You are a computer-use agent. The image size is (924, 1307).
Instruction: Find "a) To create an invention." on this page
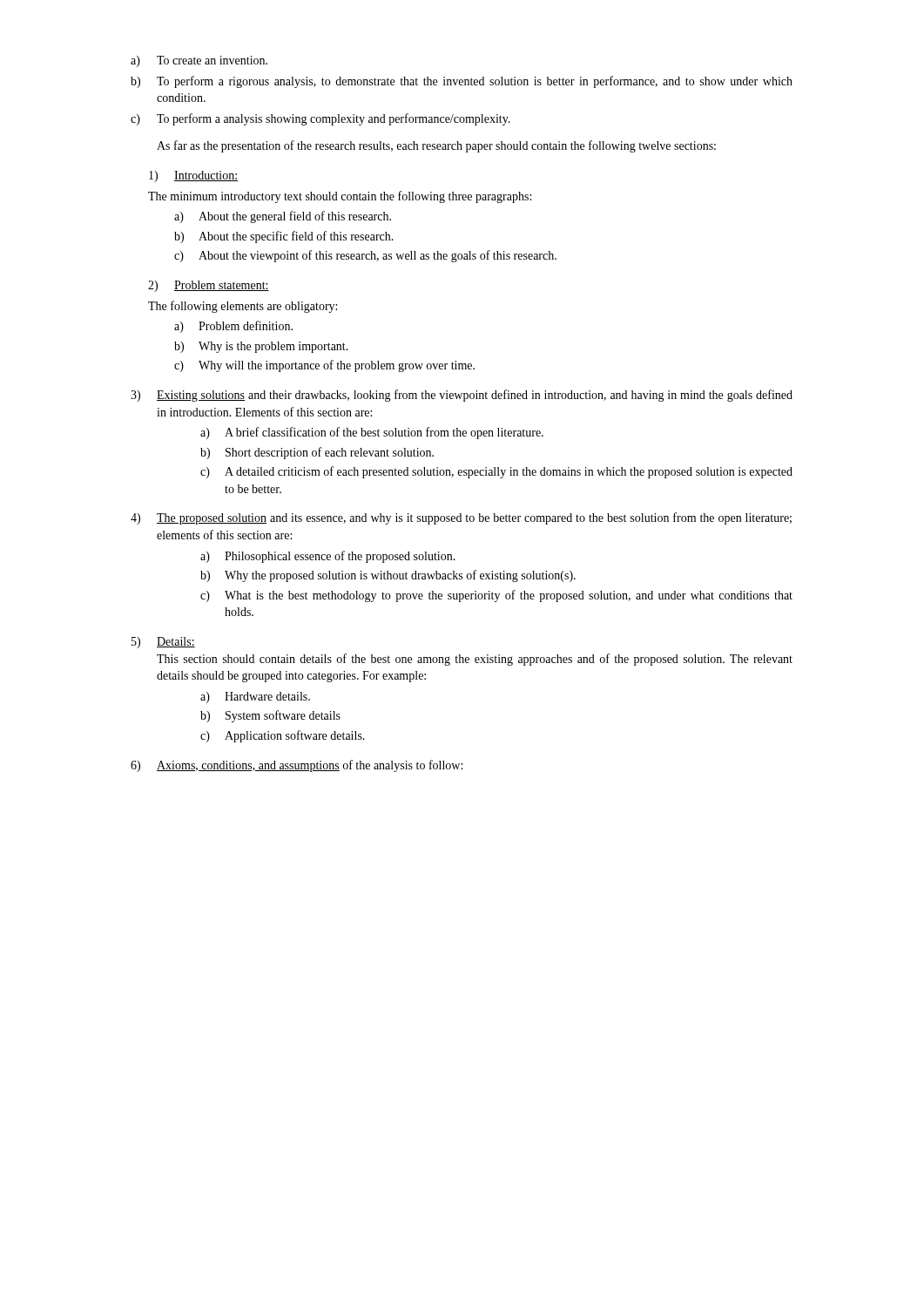[199, 61]
